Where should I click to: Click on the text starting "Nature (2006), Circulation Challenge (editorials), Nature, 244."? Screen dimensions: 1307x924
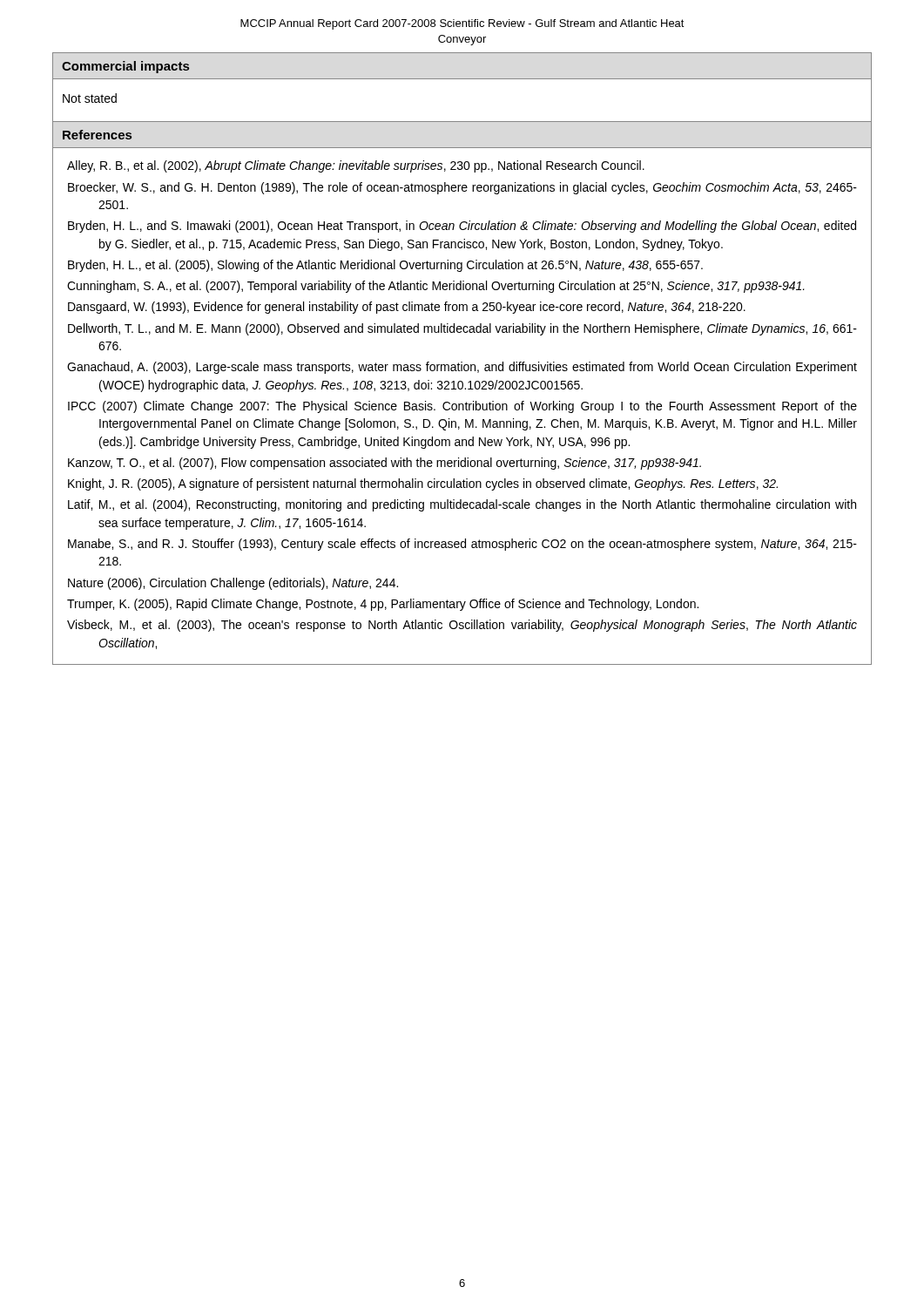233,583
